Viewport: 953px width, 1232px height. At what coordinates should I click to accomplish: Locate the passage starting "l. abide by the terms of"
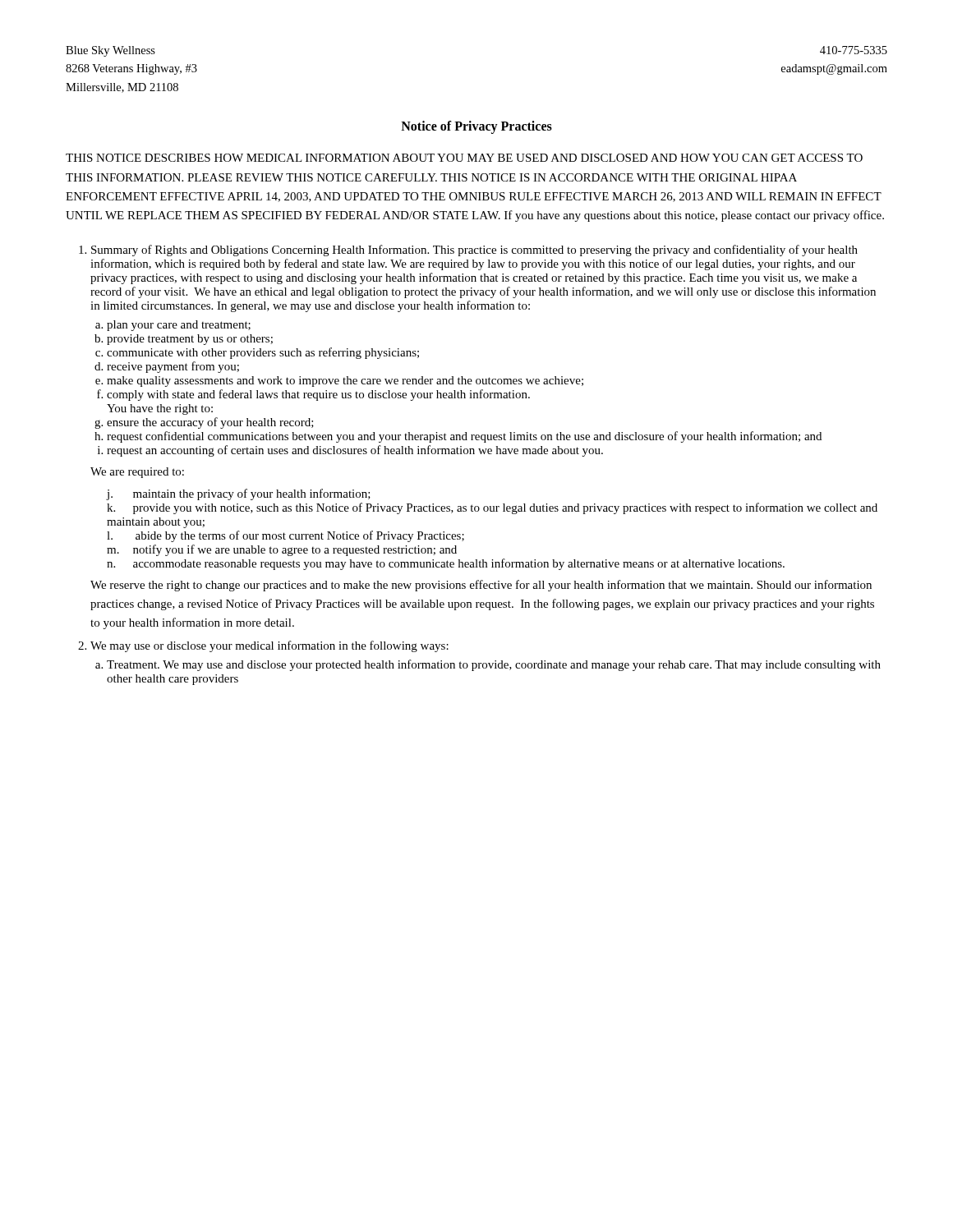[285, 536]
